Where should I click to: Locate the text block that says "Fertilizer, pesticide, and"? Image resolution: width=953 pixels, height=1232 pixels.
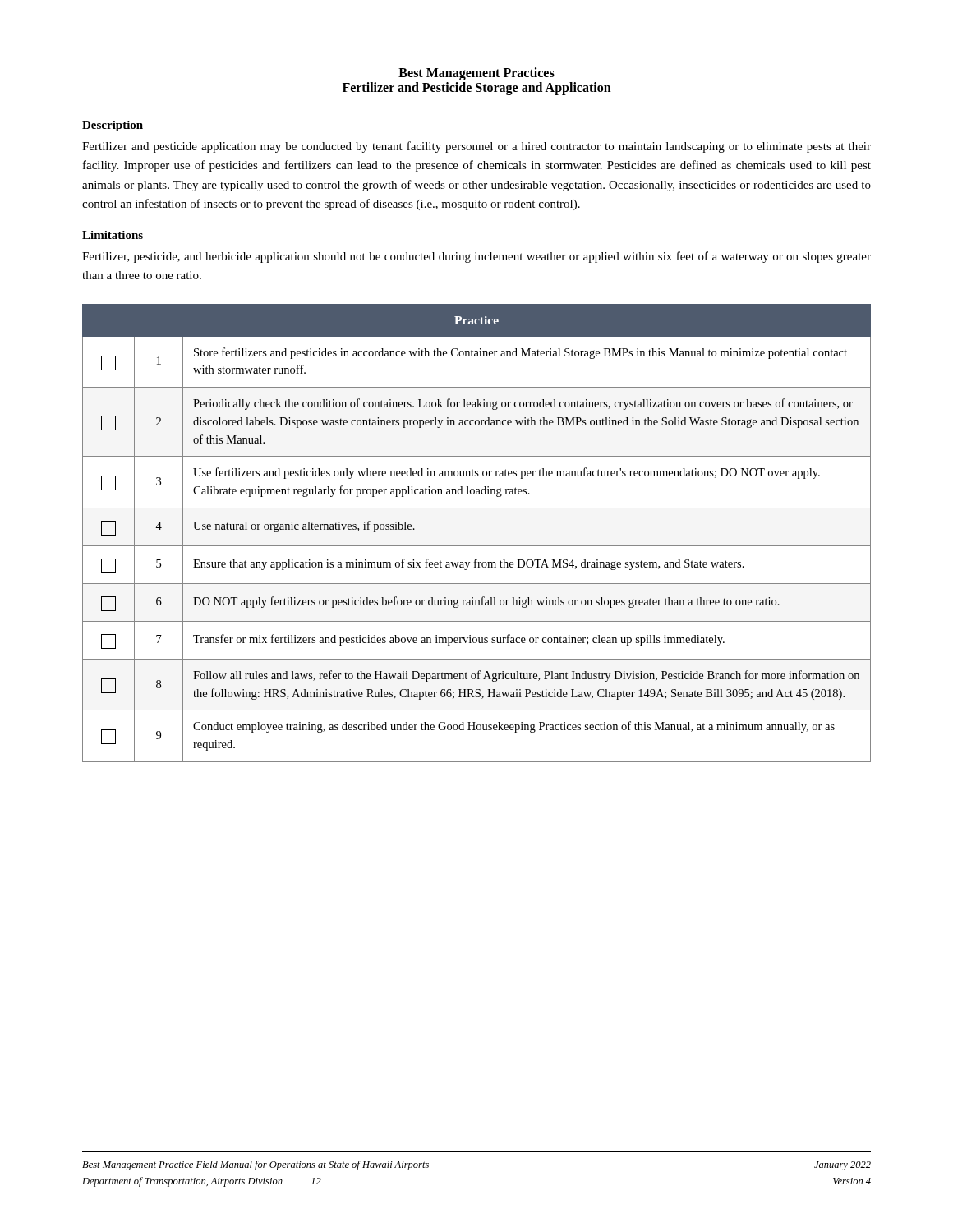(x=476, y=266)
